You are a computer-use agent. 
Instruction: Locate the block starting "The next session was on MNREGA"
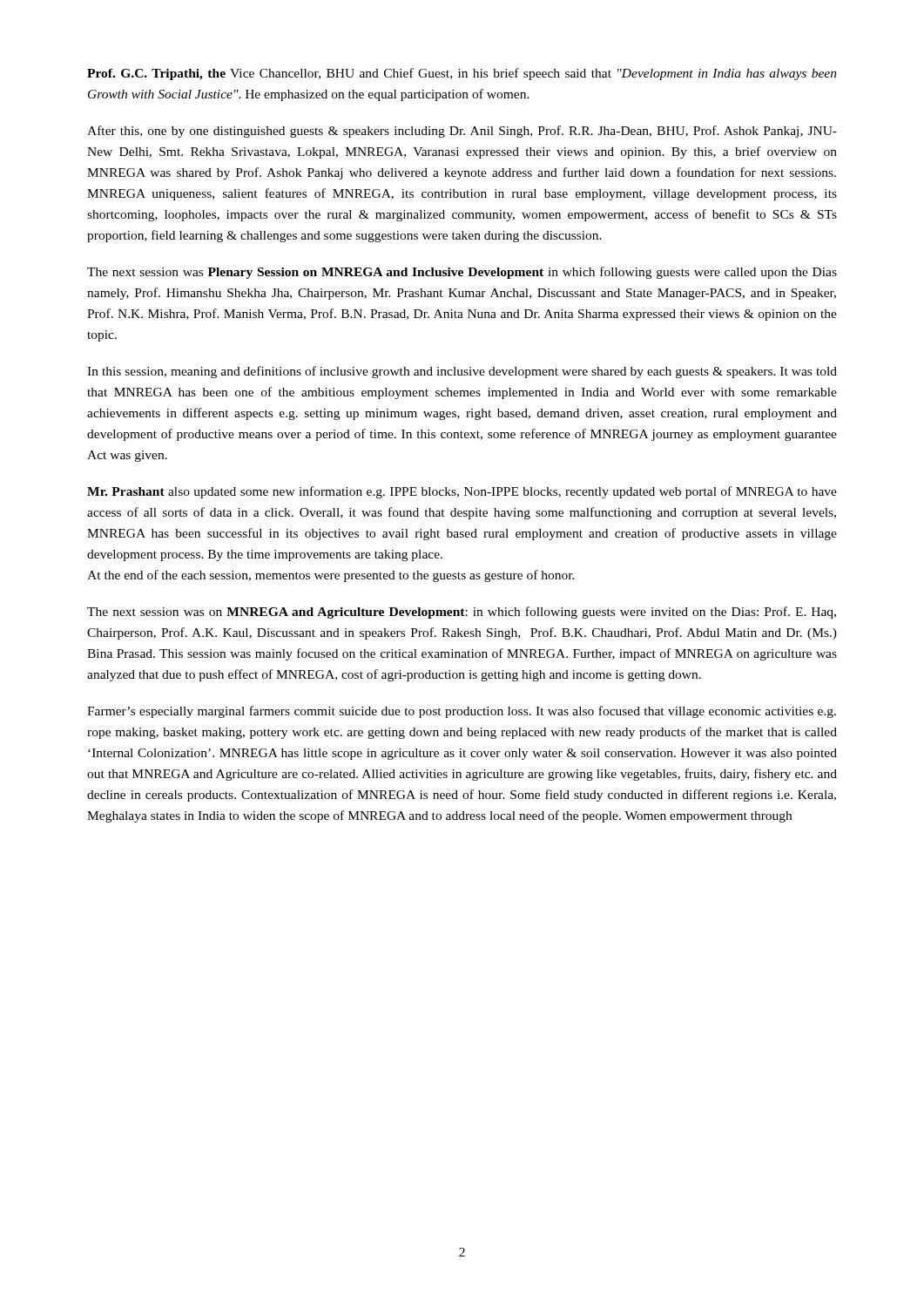pyautogui.click(x=462, y=643)
